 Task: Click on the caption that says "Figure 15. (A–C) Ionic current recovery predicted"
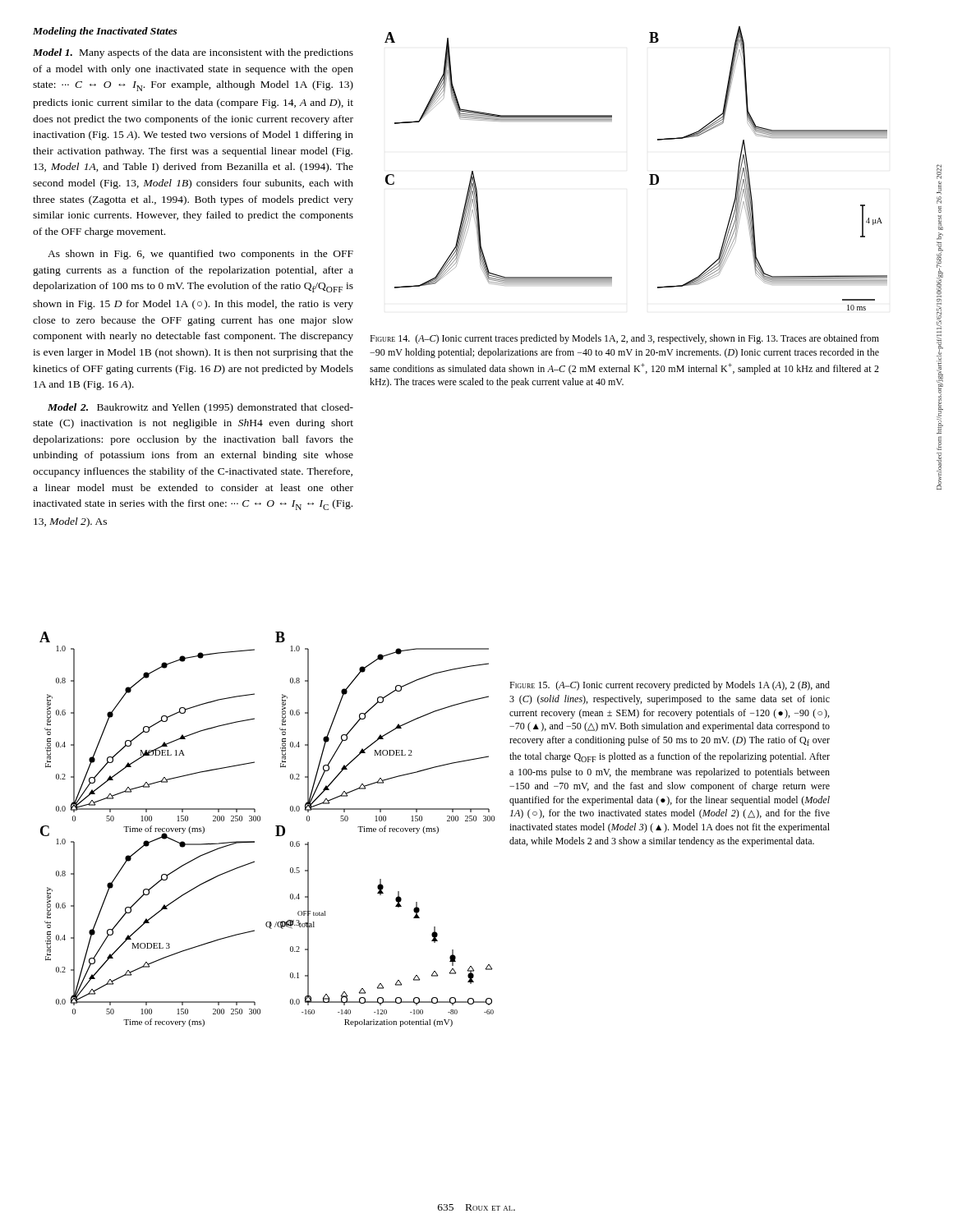pos(670,763)
